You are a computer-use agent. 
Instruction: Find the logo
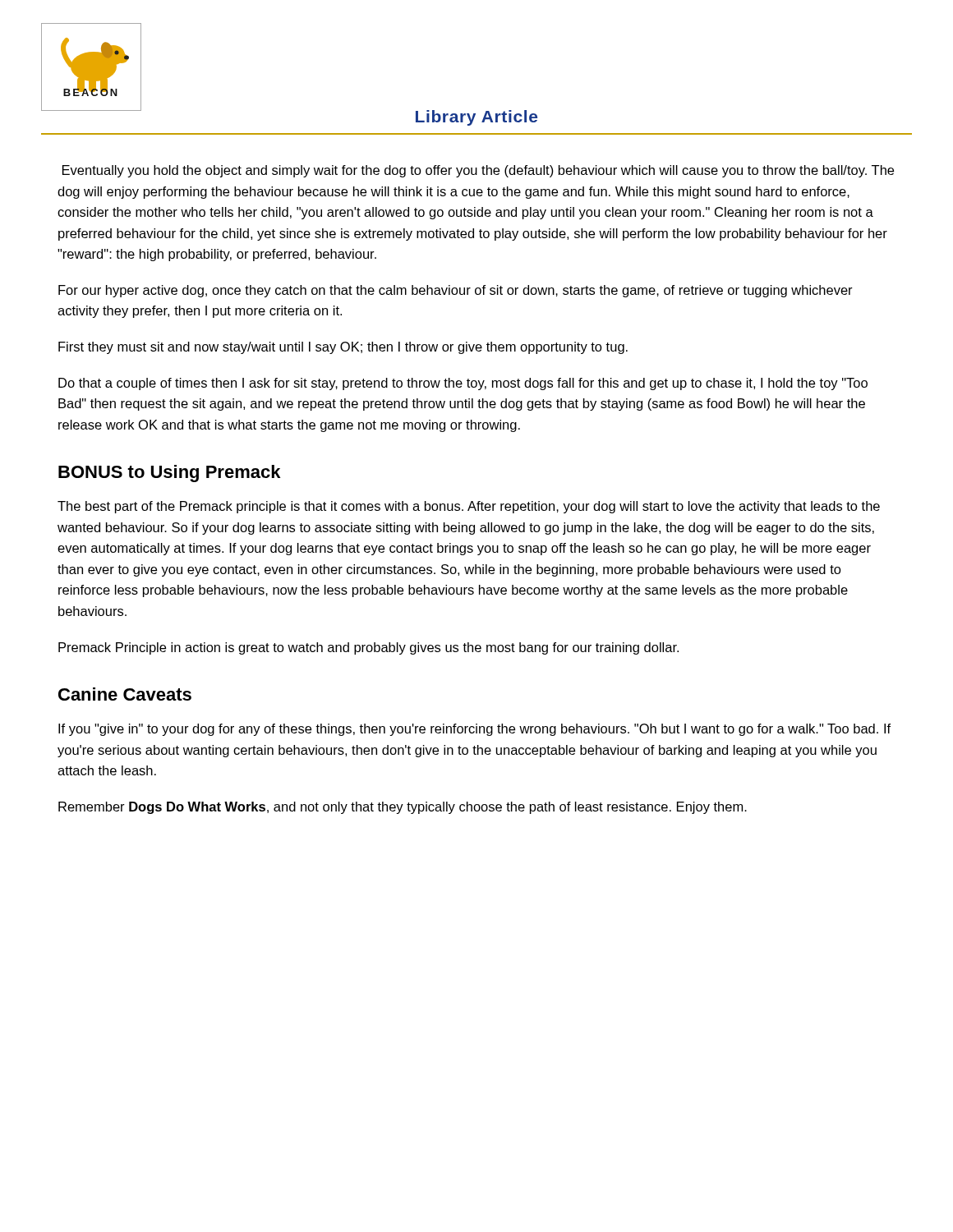point(91,67)
